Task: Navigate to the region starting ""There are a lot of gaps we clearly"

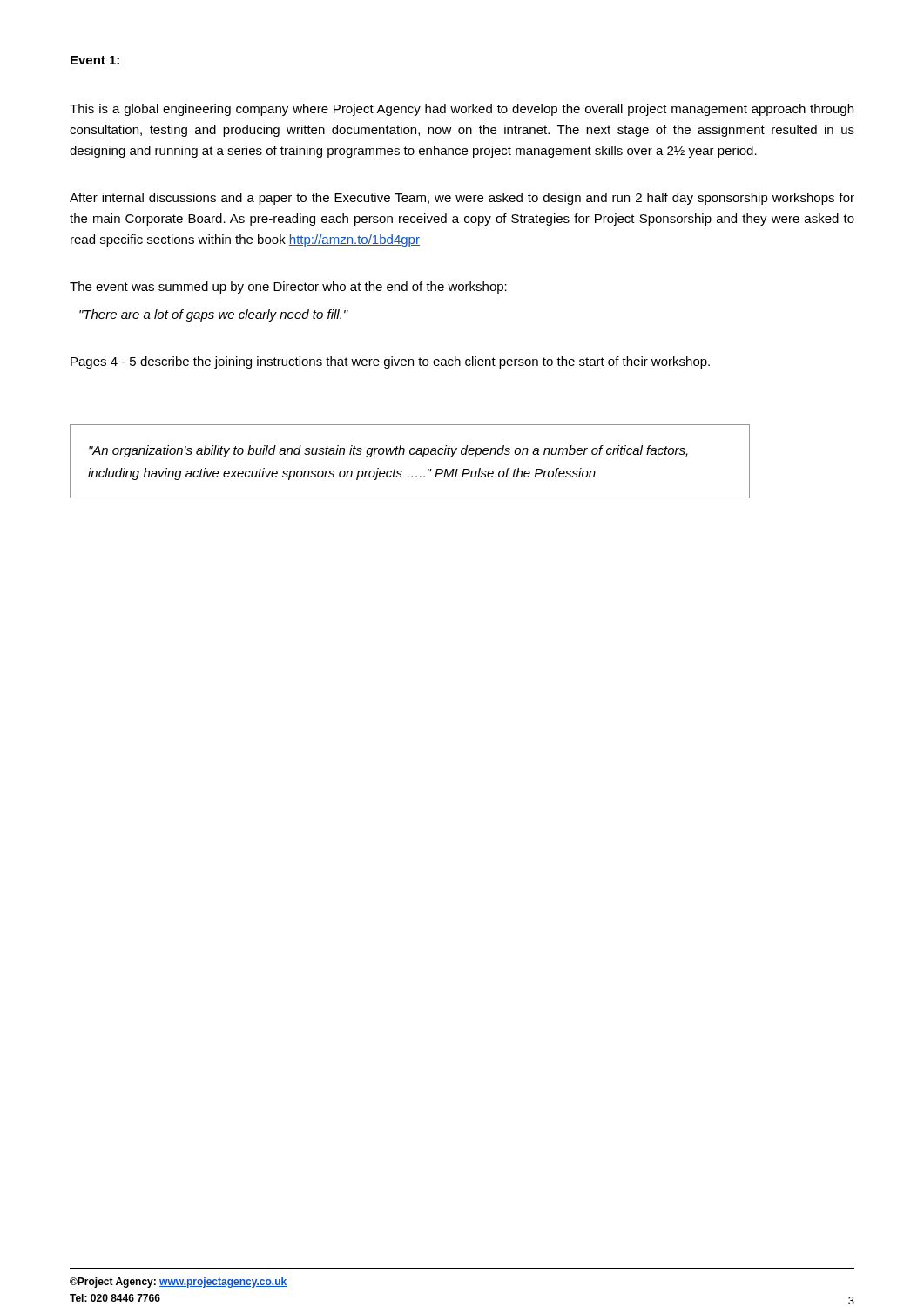Action: click(213, 314)
